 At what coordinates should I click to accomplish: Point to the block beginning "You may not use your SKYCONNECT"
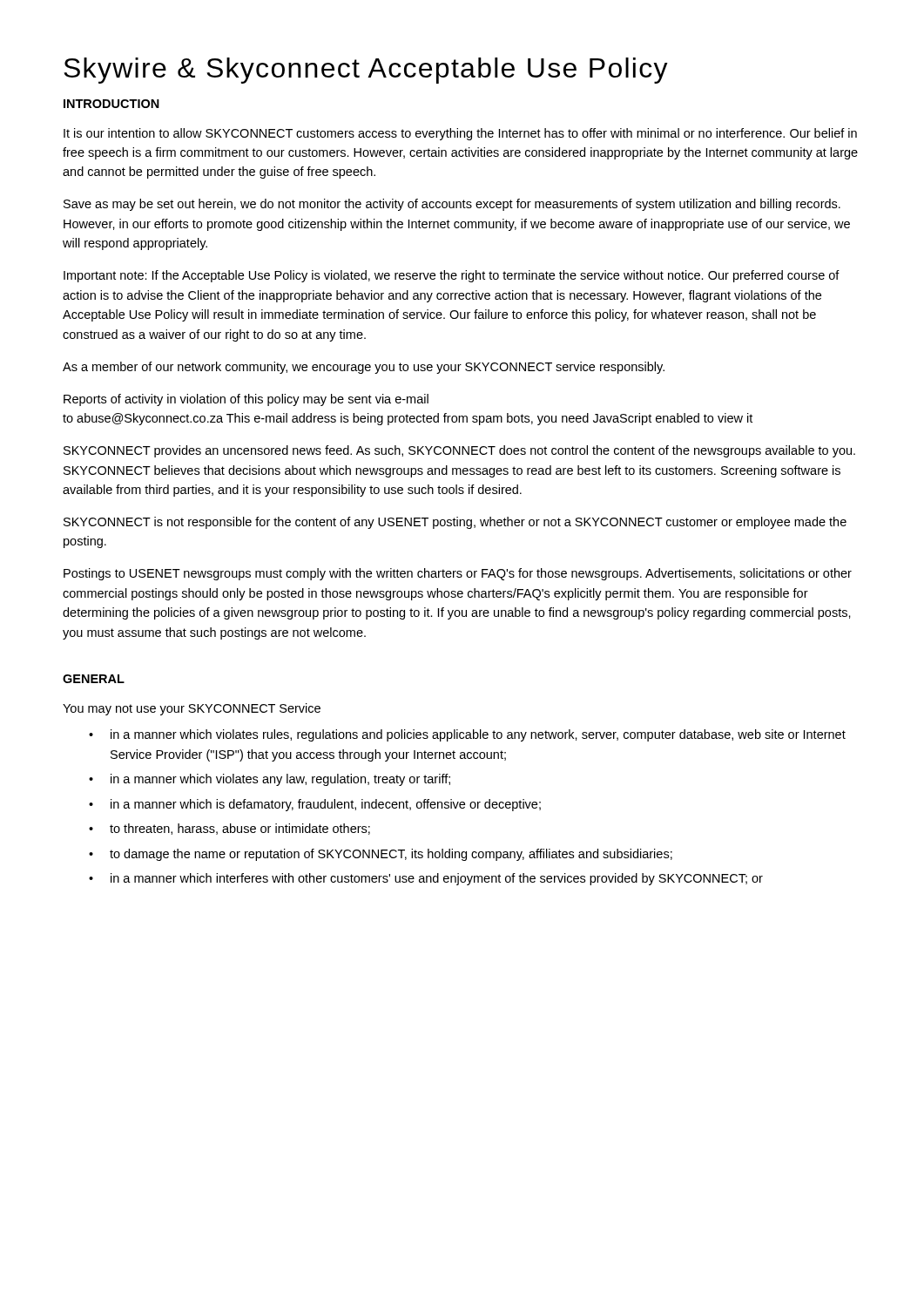tap(192, 709)
